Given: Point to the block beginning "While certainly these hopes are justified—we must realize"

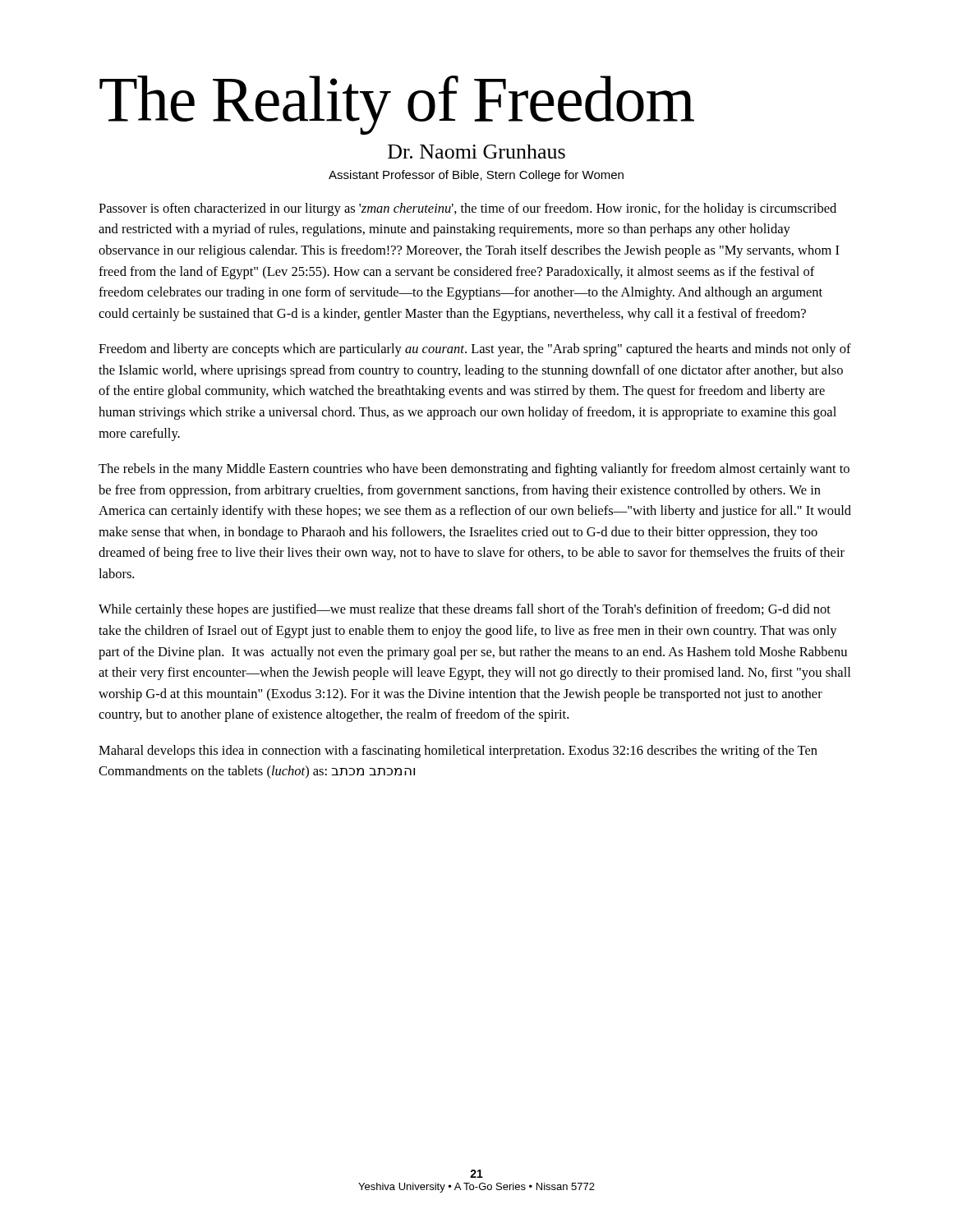Looking at the screenshot, I should tap(475, 662).
